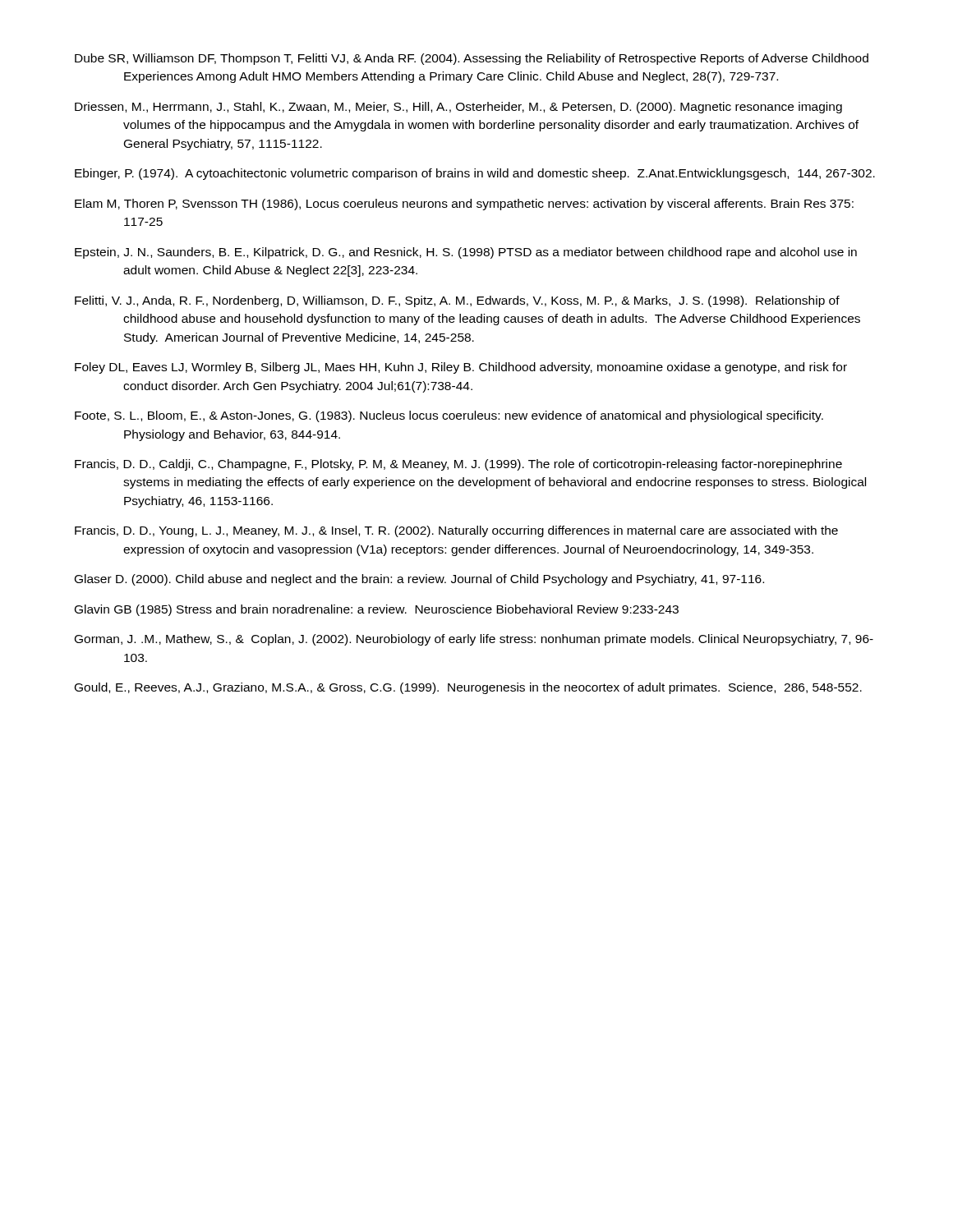Locate the region starting "Francis, D. D., Young, L. J., Meaney,"

click(x=456, y=540)
